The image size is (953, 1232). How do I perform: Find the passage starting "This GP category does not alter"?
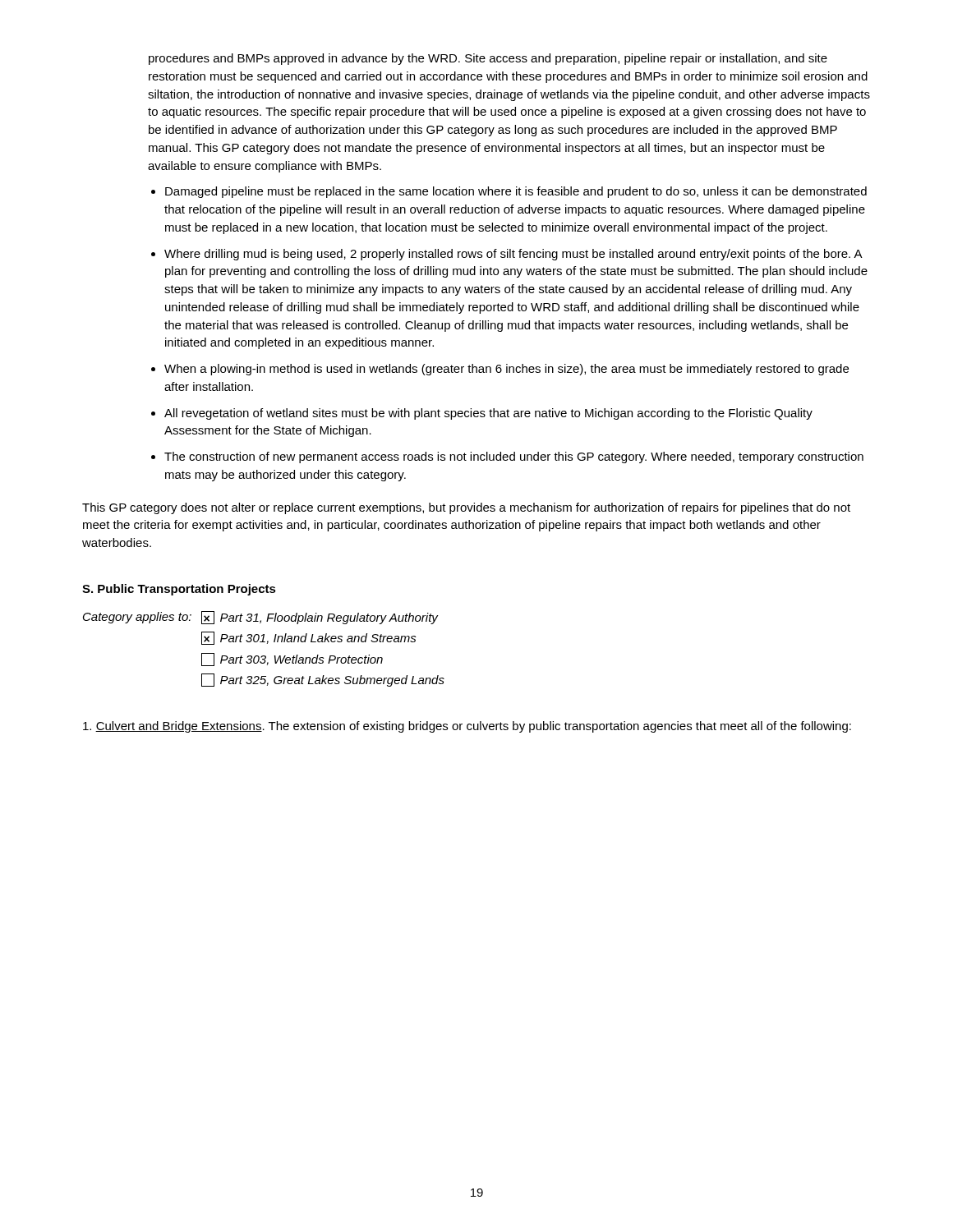coord(466,525)
